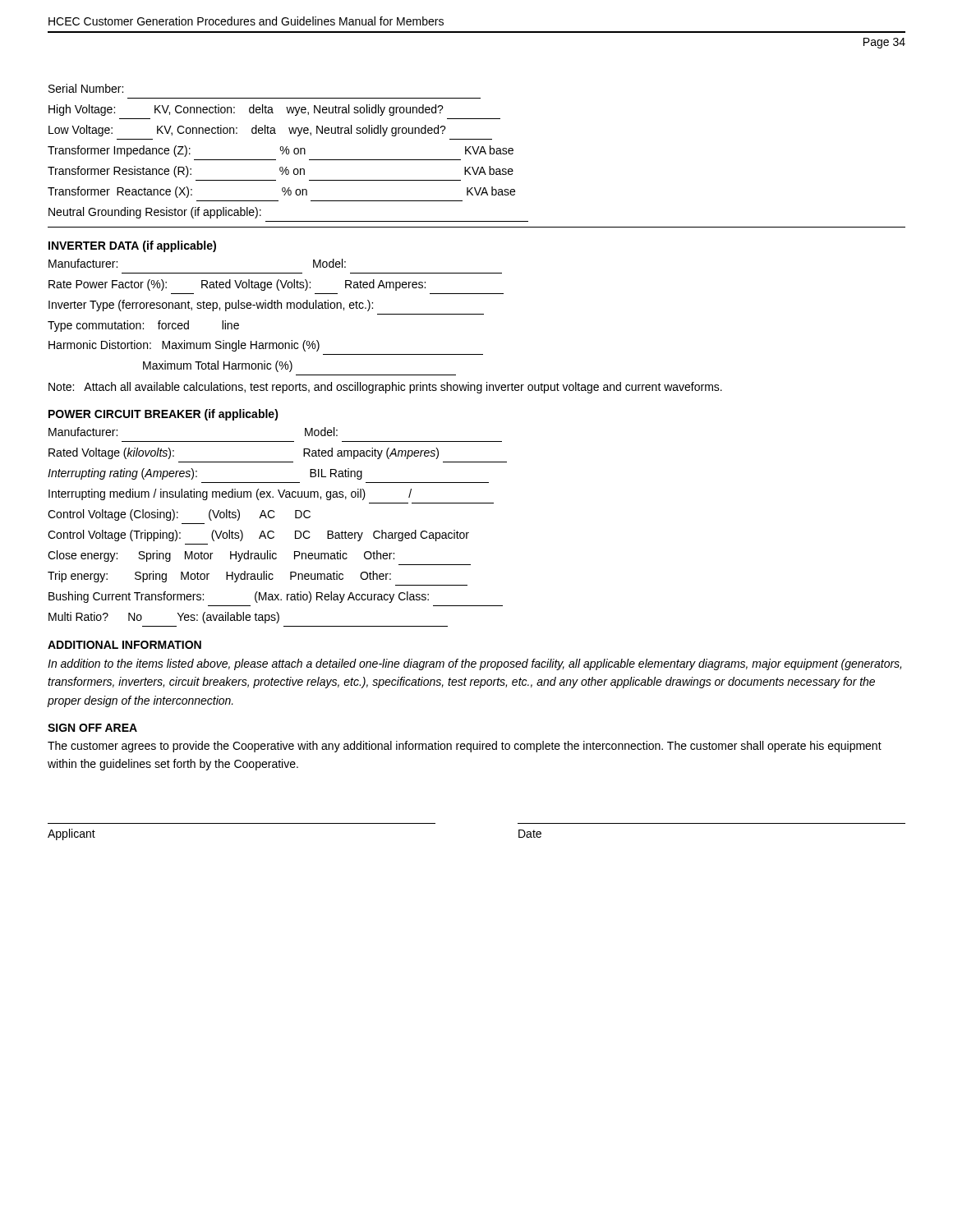
Task: Click on the text block that reads "In addition to the items"
Action: [x=475, y=682]
